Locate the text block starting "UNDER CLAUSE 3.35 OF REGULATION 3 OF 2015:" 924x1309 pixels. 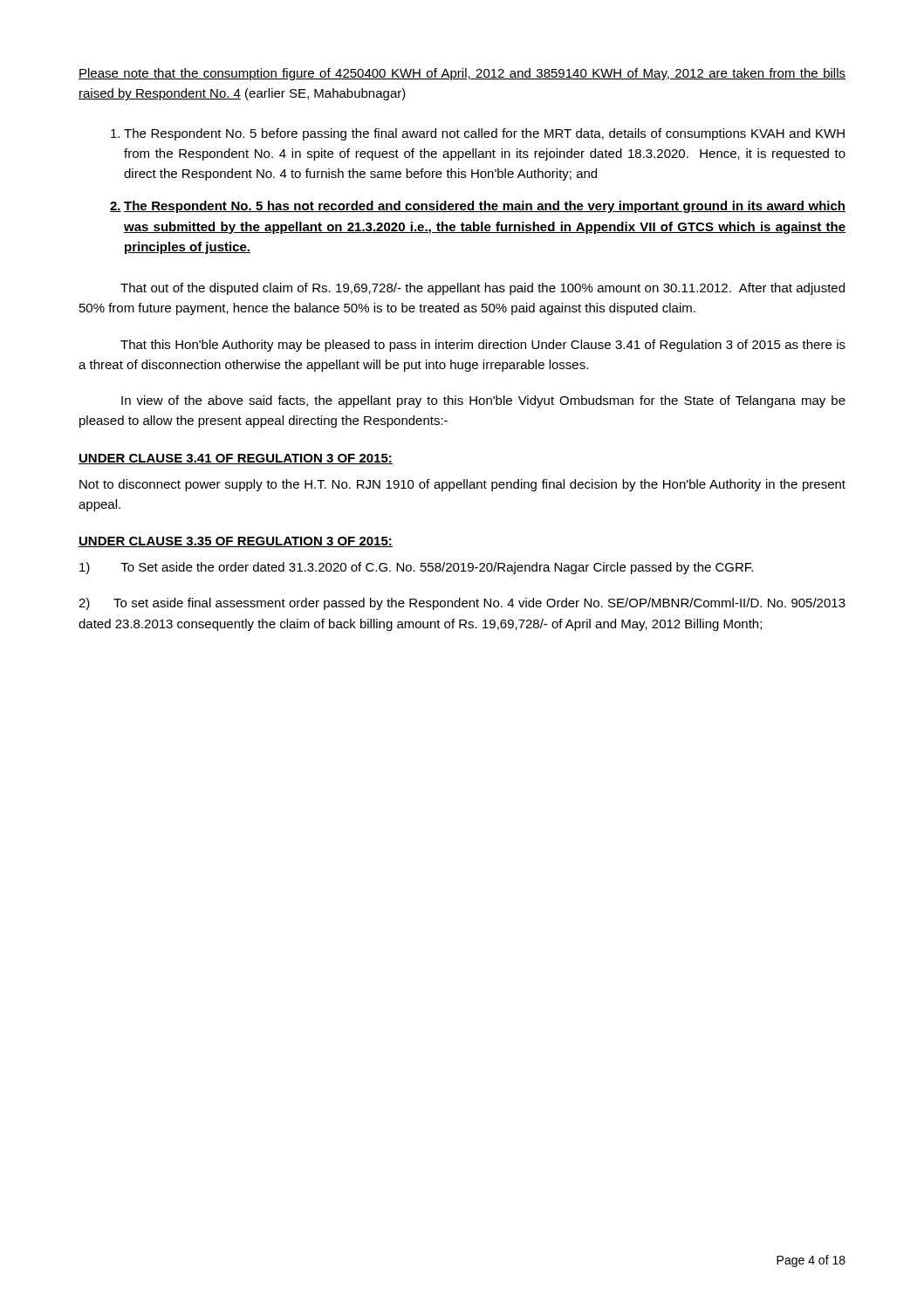235,541
